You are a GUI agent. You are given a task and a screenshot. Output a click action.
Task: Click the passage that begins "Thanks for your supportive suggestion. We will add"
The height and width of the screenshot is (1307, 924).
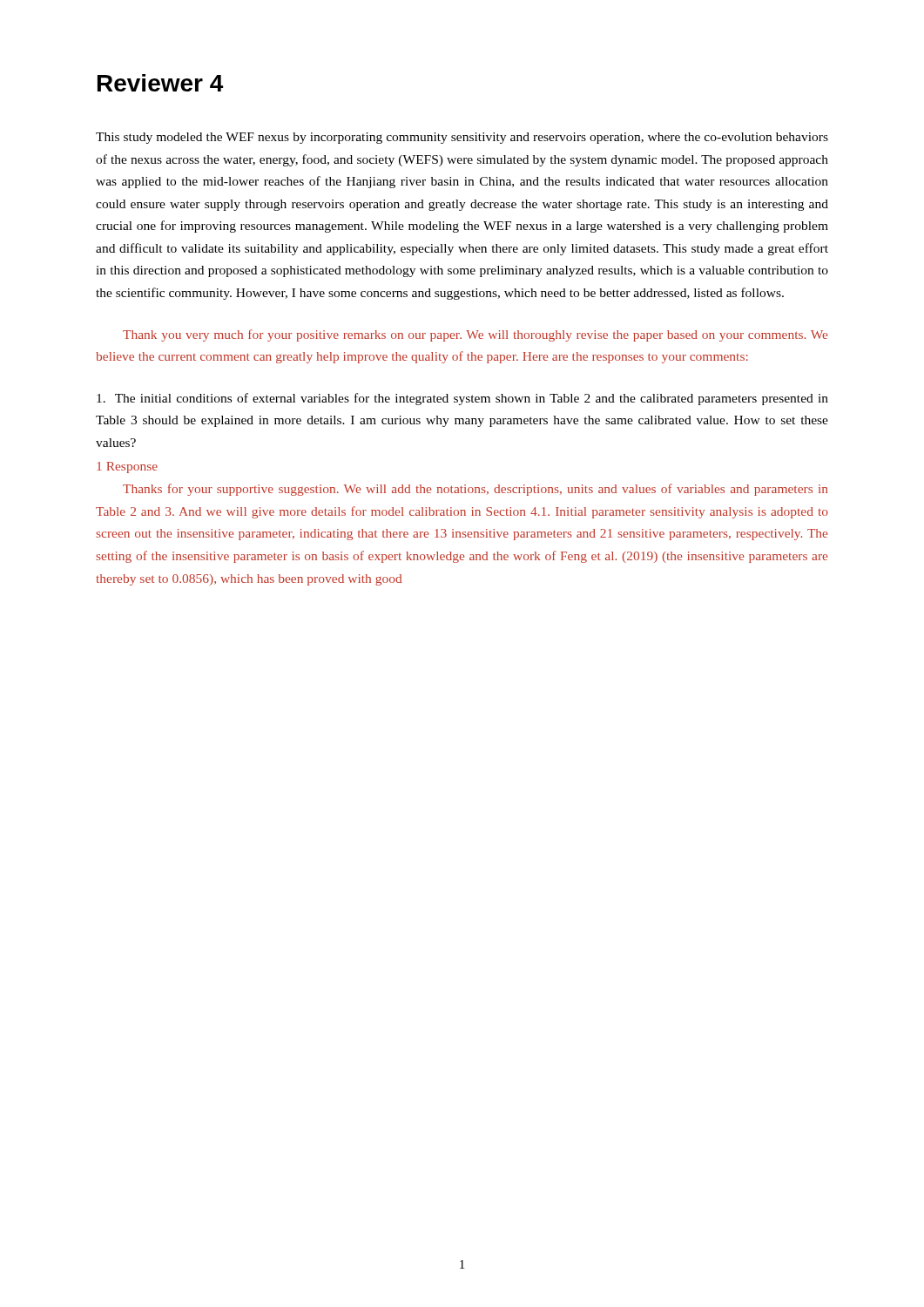click(x=462, y=533)
